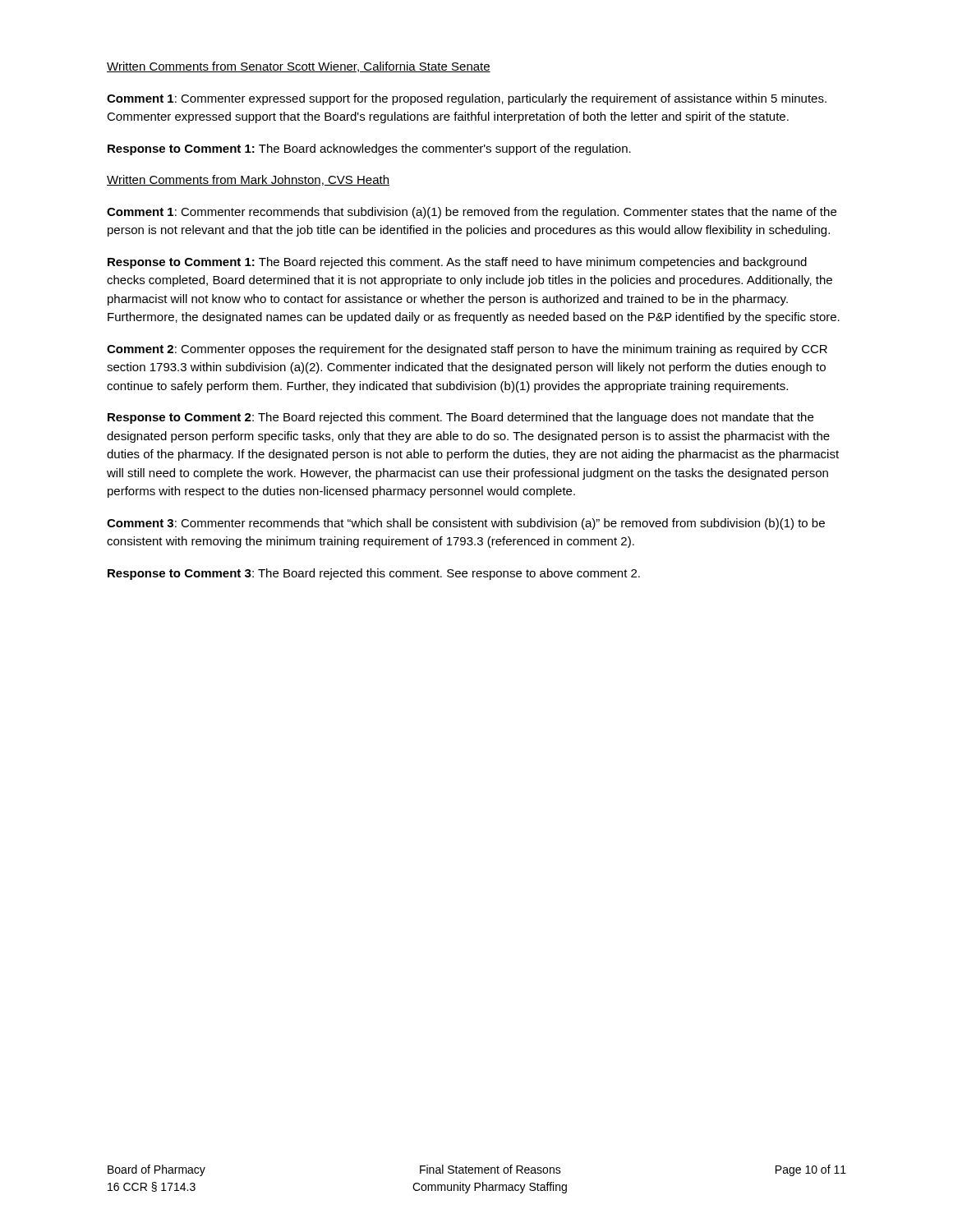Navigate to the element starting "Response to Comment 2:"

(473, 454)
